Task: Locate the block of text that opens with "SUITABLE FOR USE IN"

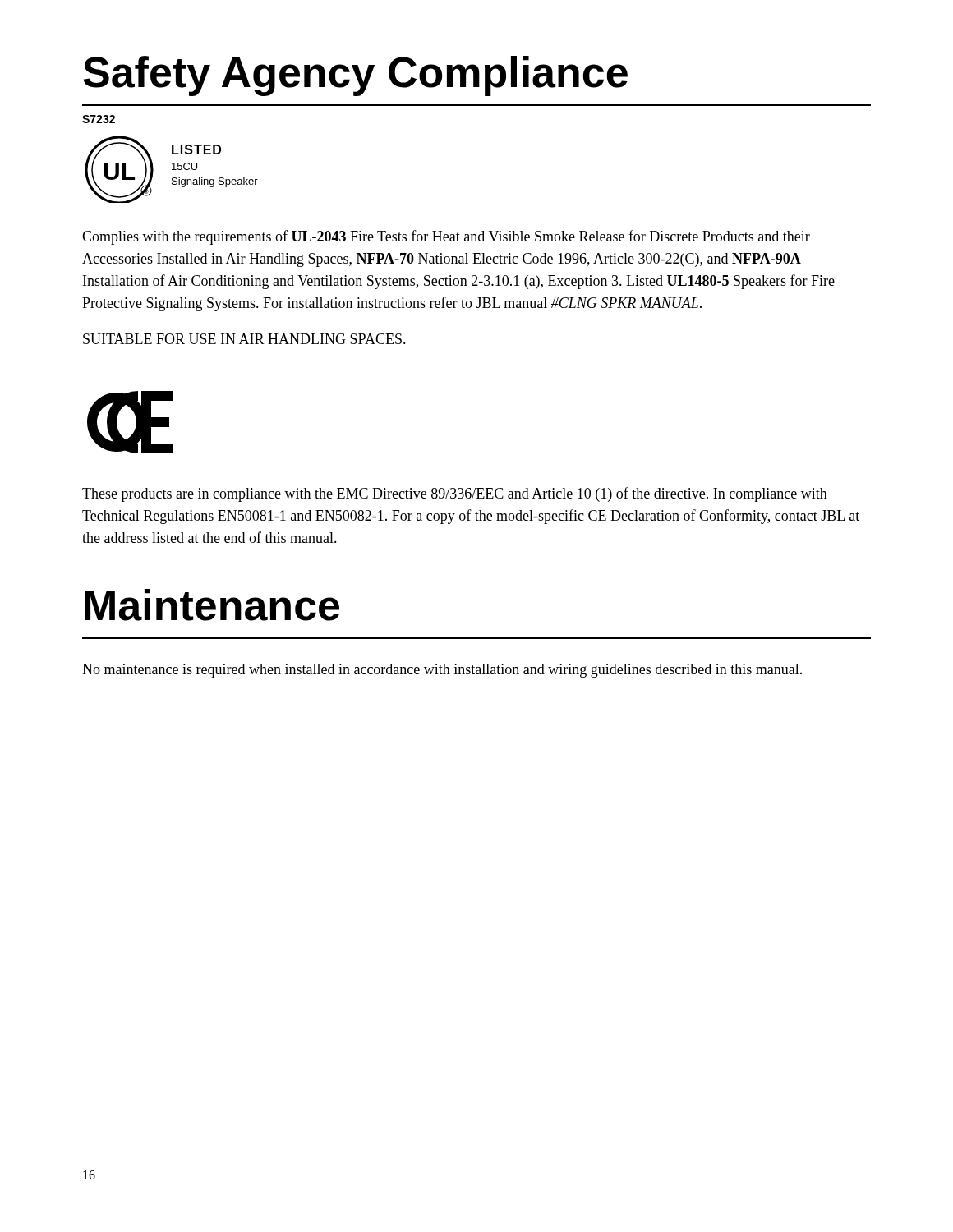Action: click(244, 339)
